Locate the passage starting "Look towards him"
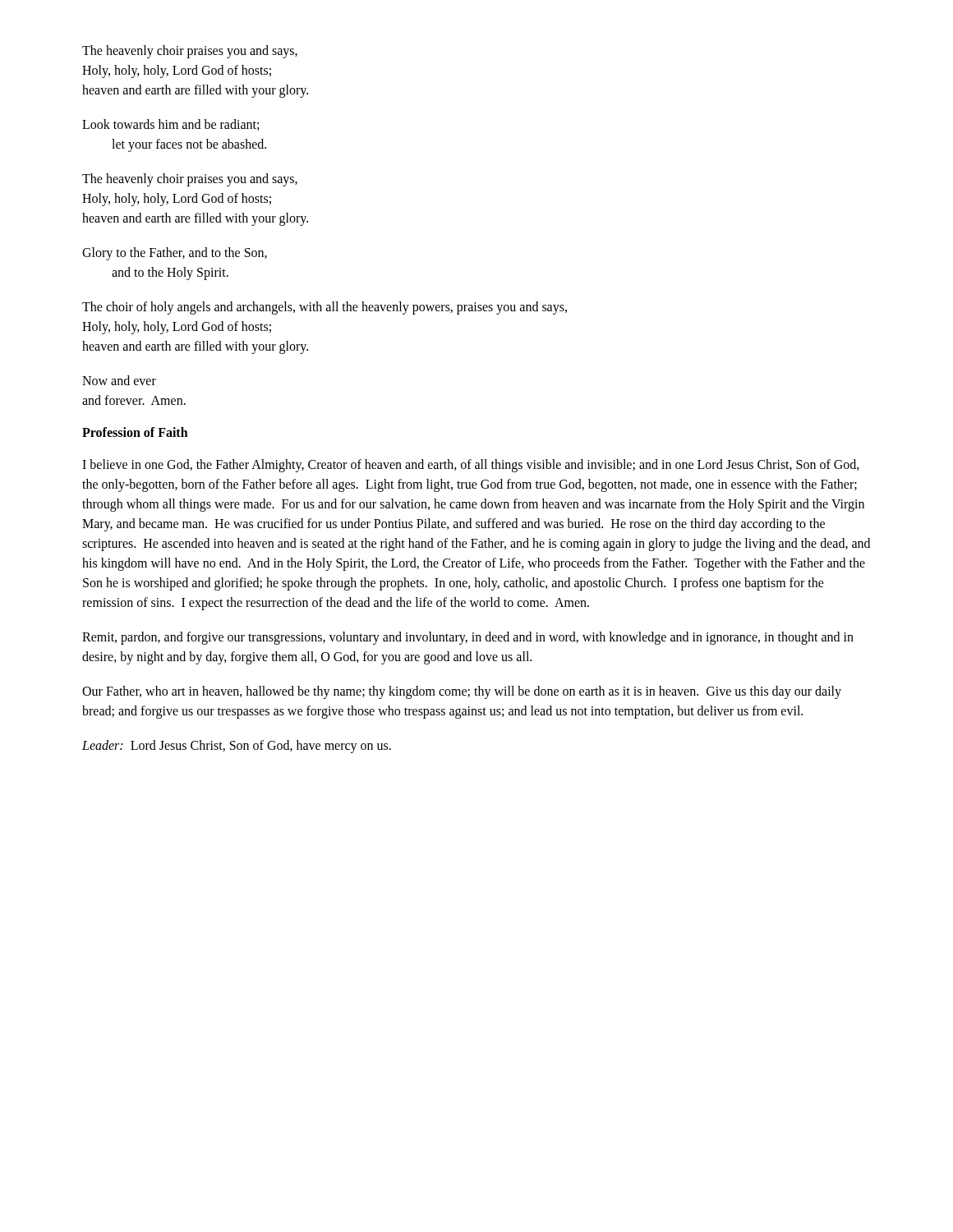Image resolution: width=953 pixels, height=1232 pixels. [x=175, y=134]
